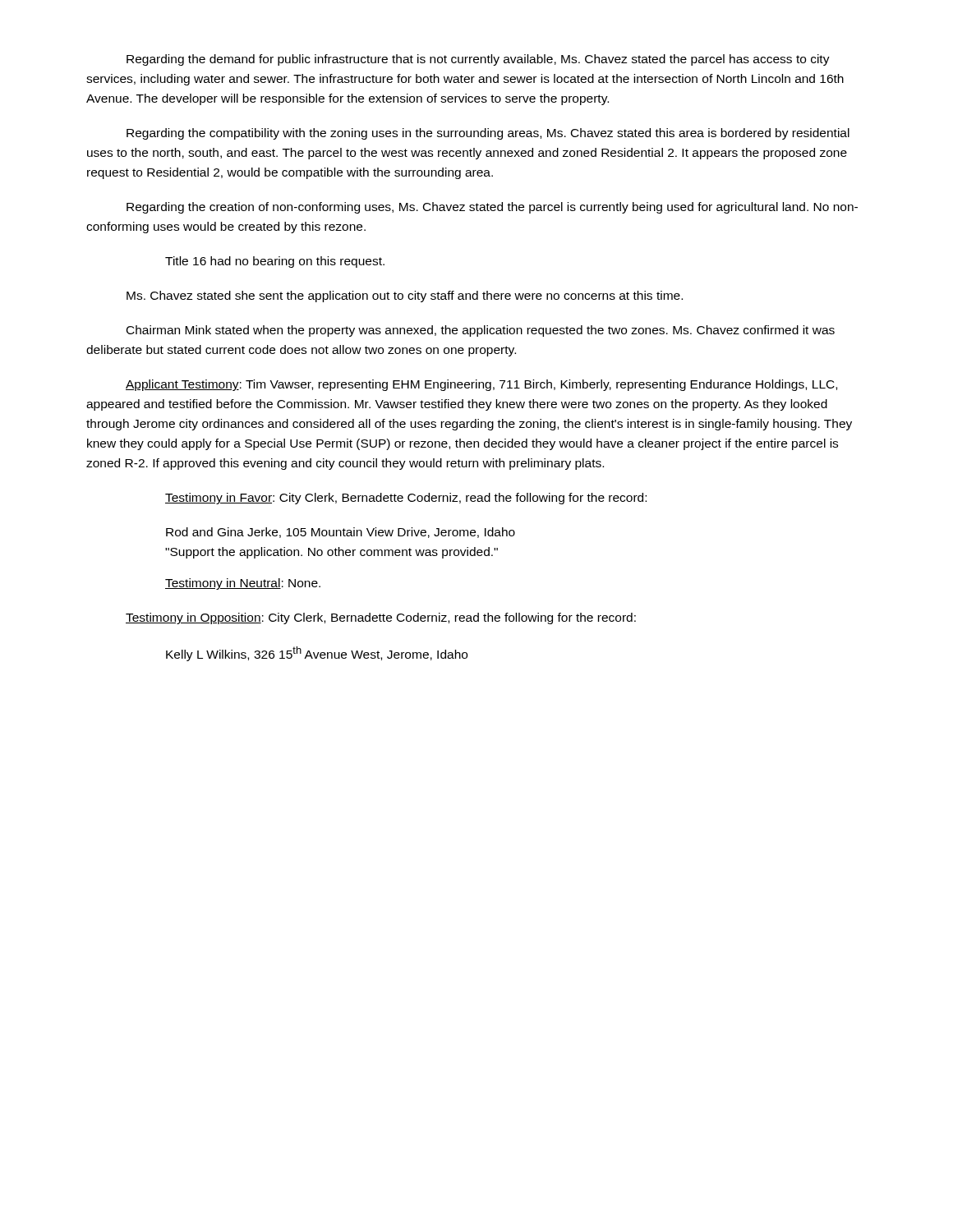The image size is (953, 1232).
Task: Where is the passage that starts "Testimony in Opposition: City Clerk, Bernadette Coderniz, read"?
Action: 381,618
